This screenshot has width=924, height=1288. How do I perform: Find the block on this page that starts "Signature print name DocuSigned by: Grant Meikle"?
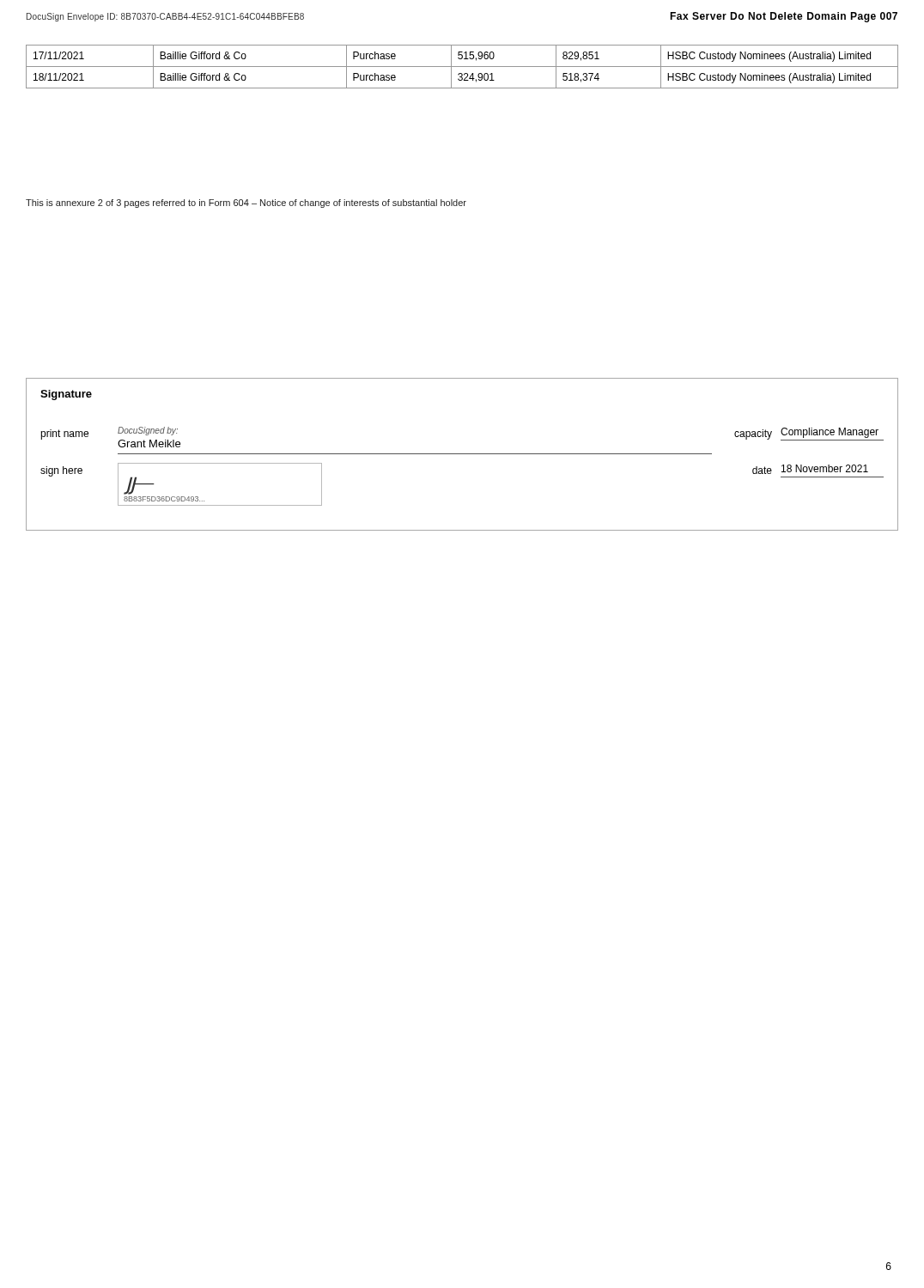pyautogui.click(x=462, y=447)
